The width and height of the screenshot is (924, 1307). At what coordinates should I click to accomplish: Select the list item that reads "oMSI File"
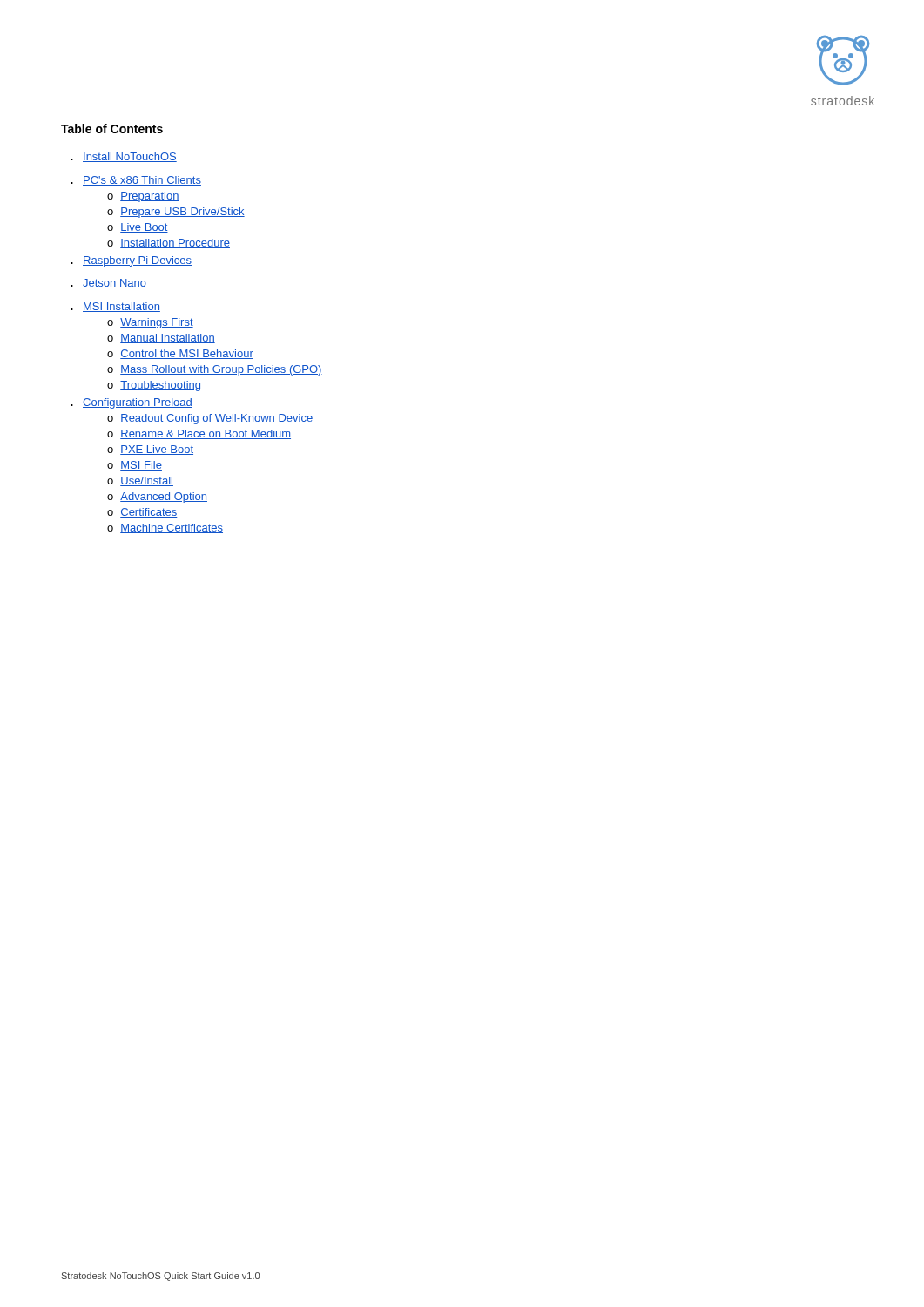pos(134,465)
